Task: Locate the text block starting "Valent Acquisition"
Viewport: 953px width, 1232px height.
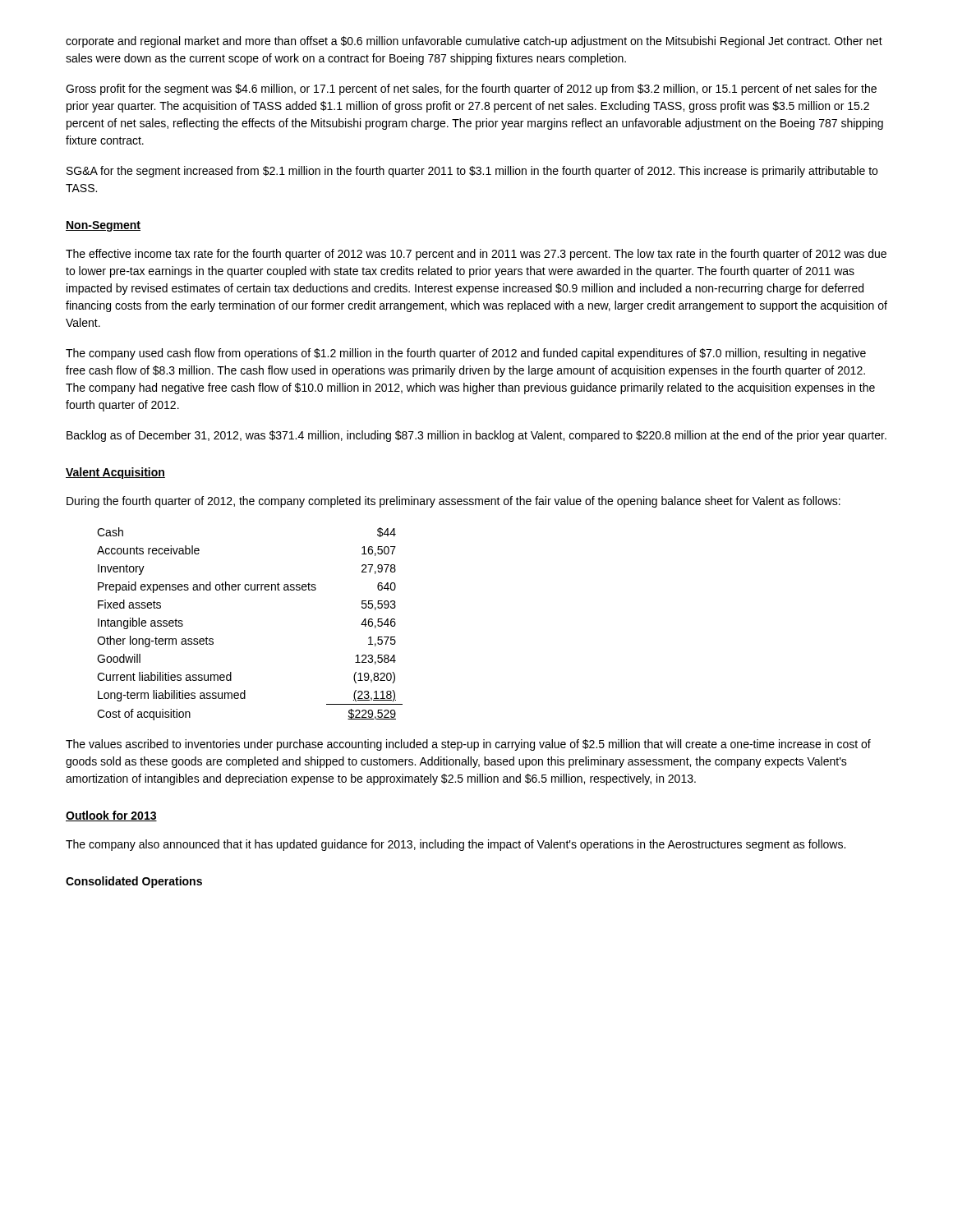Action: 115,472
